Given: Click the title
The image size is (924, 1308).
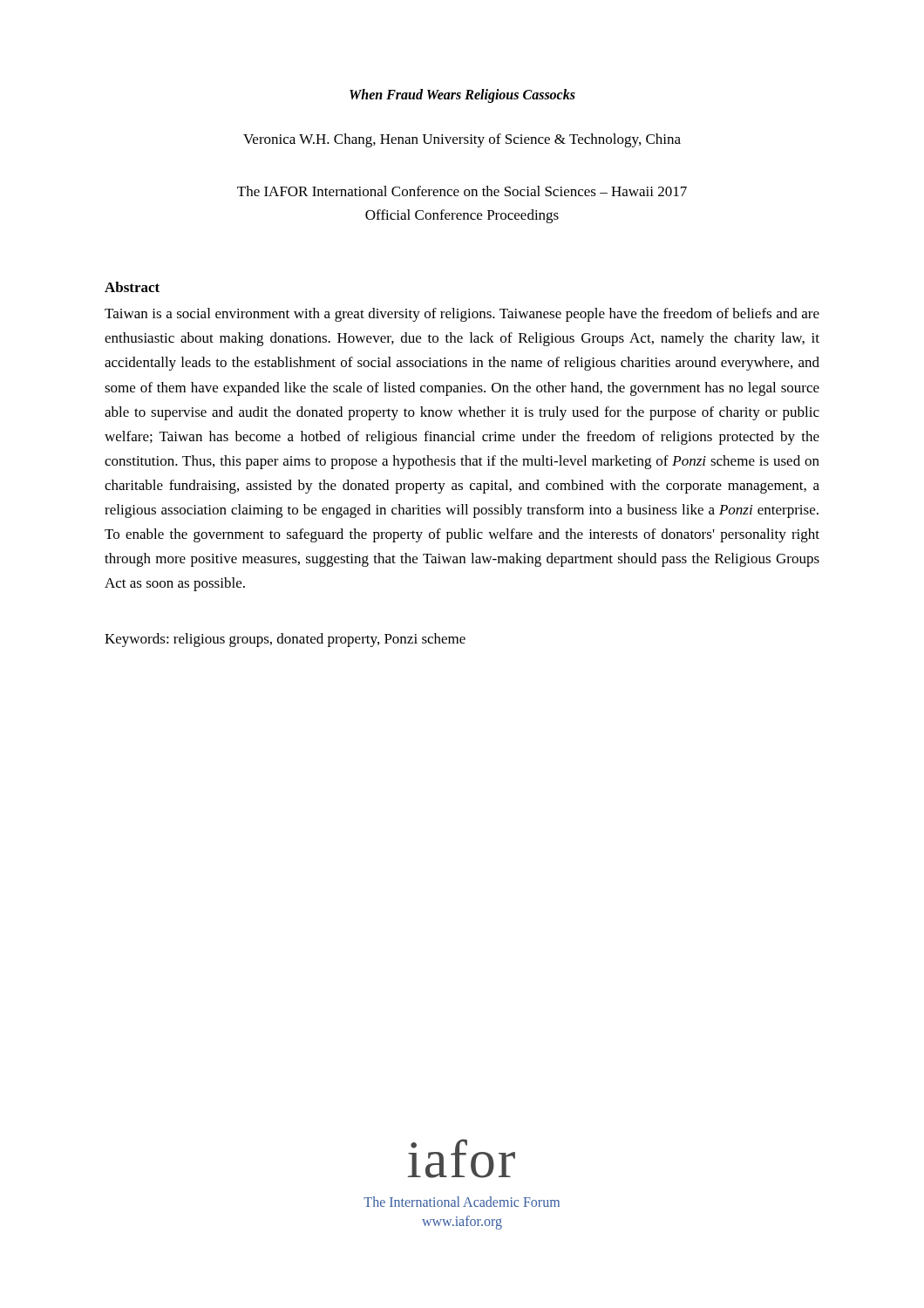Looking at the screenshot, I should [462, 95].
